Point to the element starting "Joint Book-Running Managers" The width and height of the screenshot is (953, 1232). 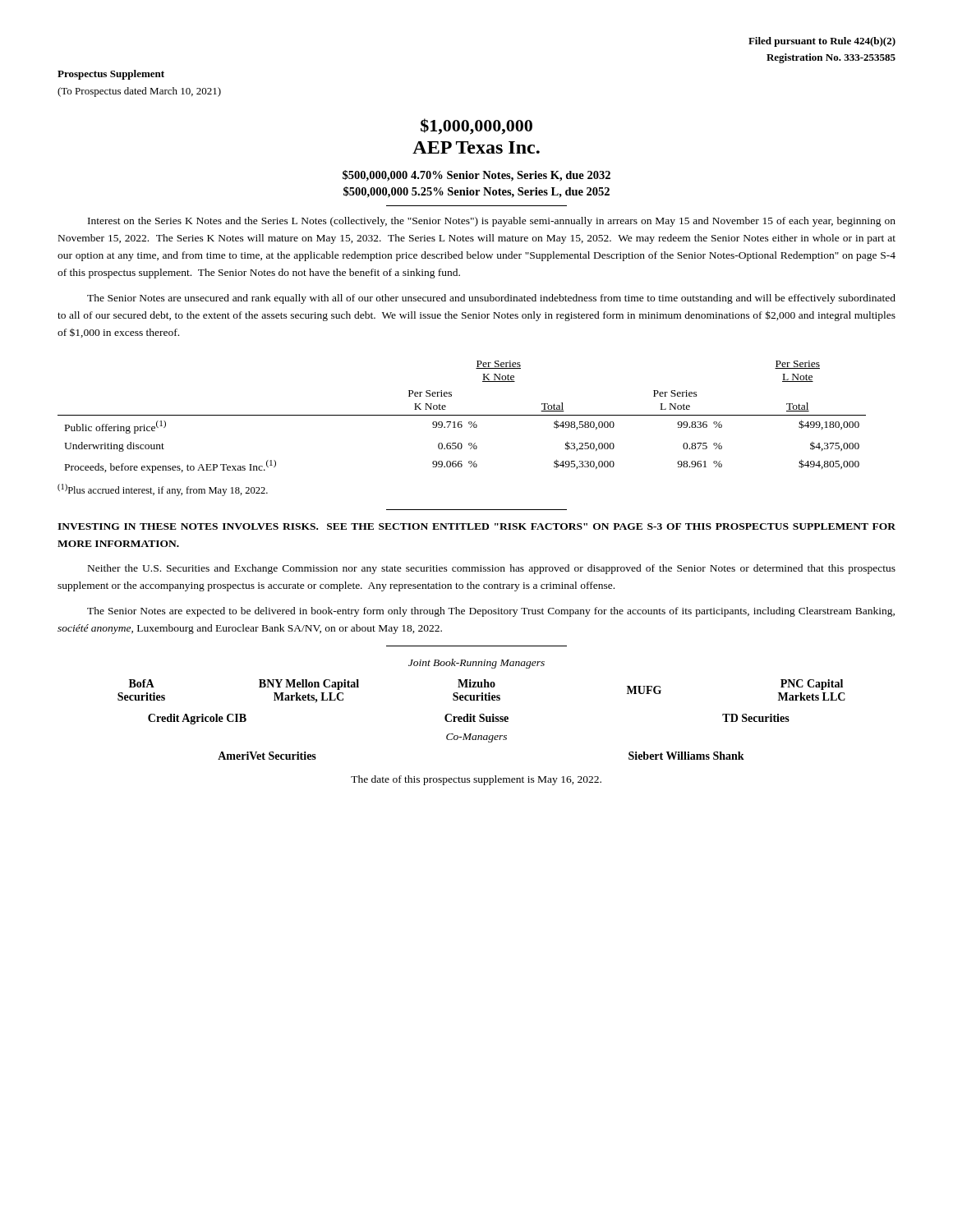[x=476, y=663]
